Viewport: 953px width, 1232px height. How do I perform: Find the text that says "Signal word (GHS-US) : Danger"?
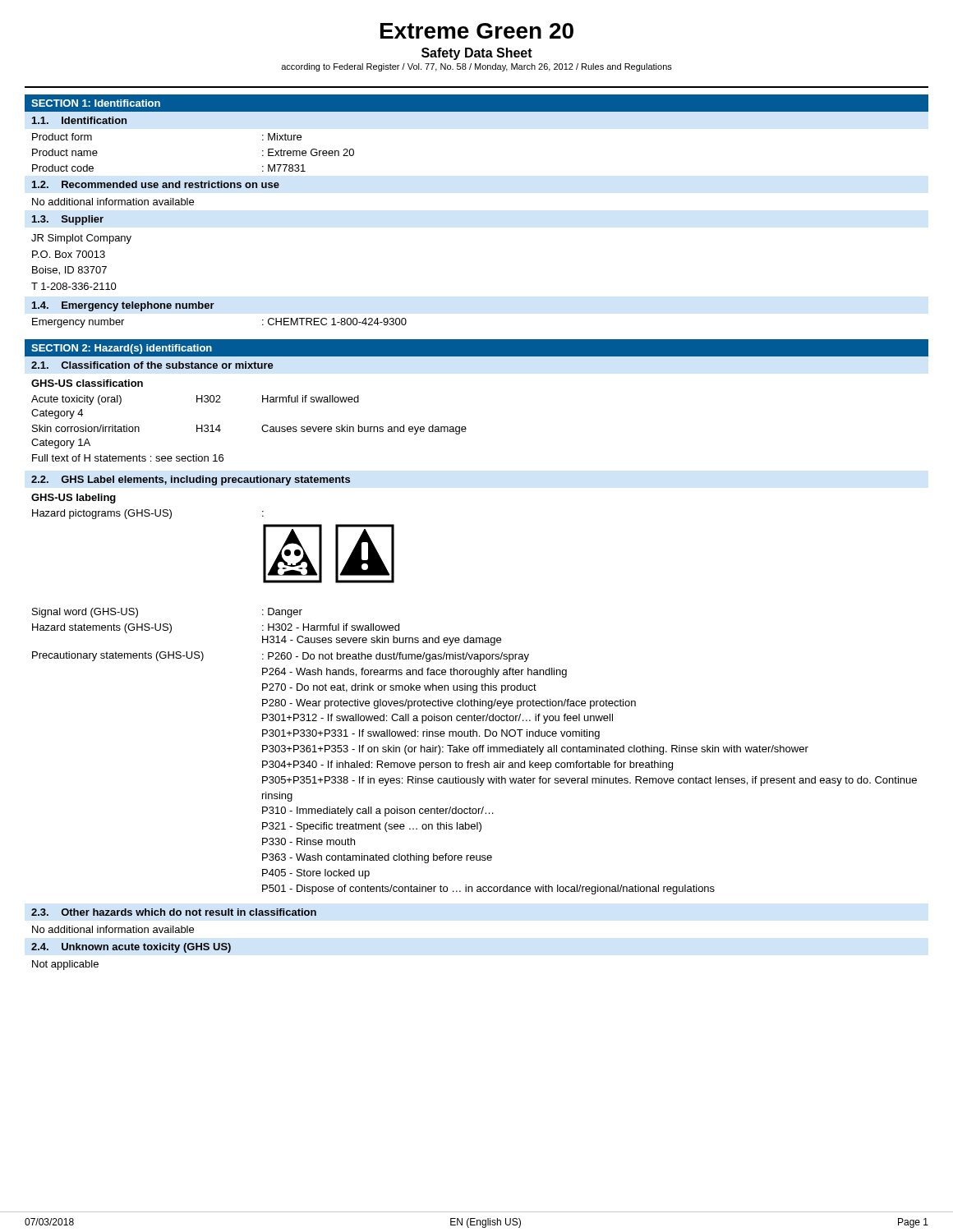pos(82,612)
